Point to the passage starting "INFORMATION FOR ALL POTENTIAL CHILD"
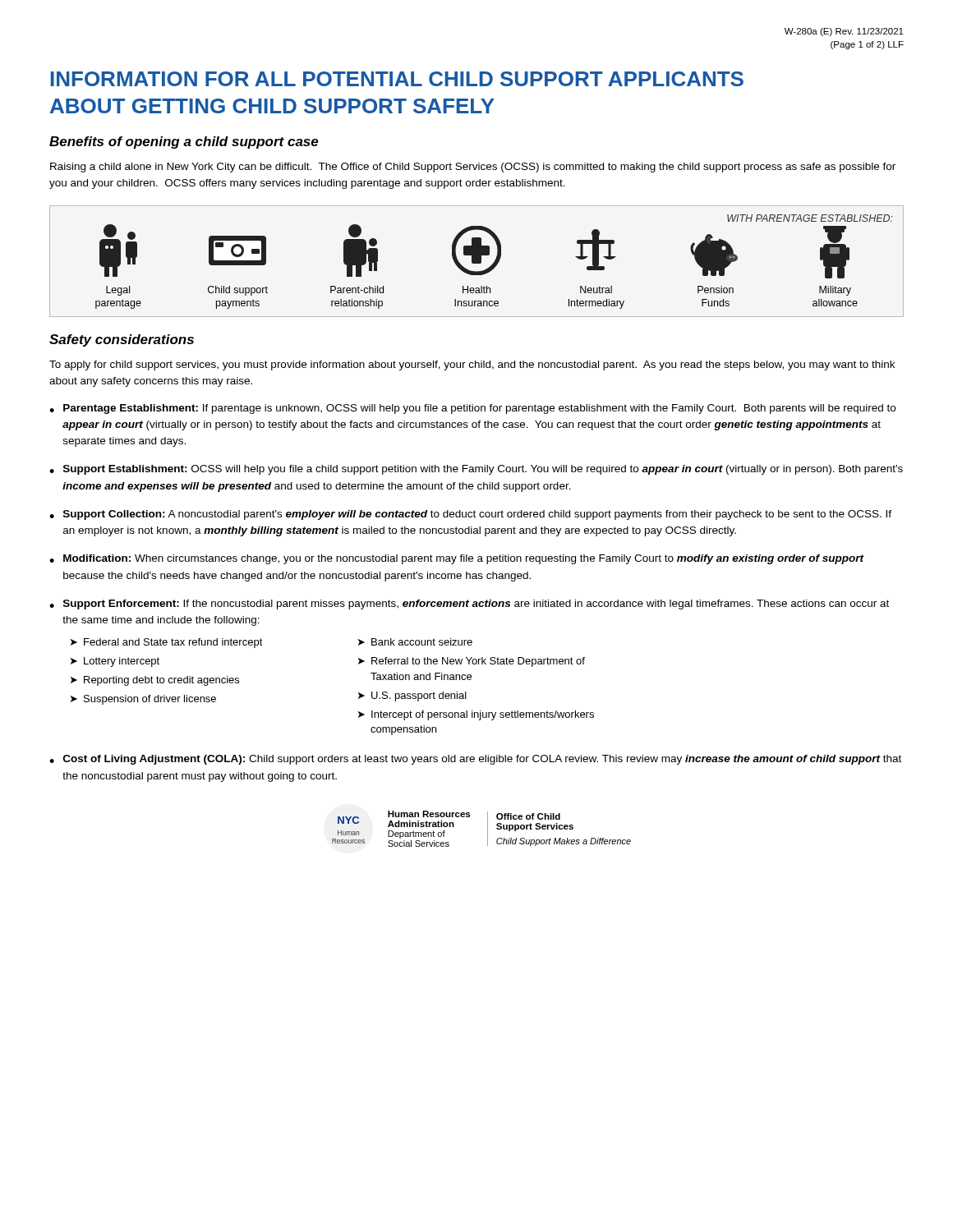The image size is (953, 1232). coord(397,92)
